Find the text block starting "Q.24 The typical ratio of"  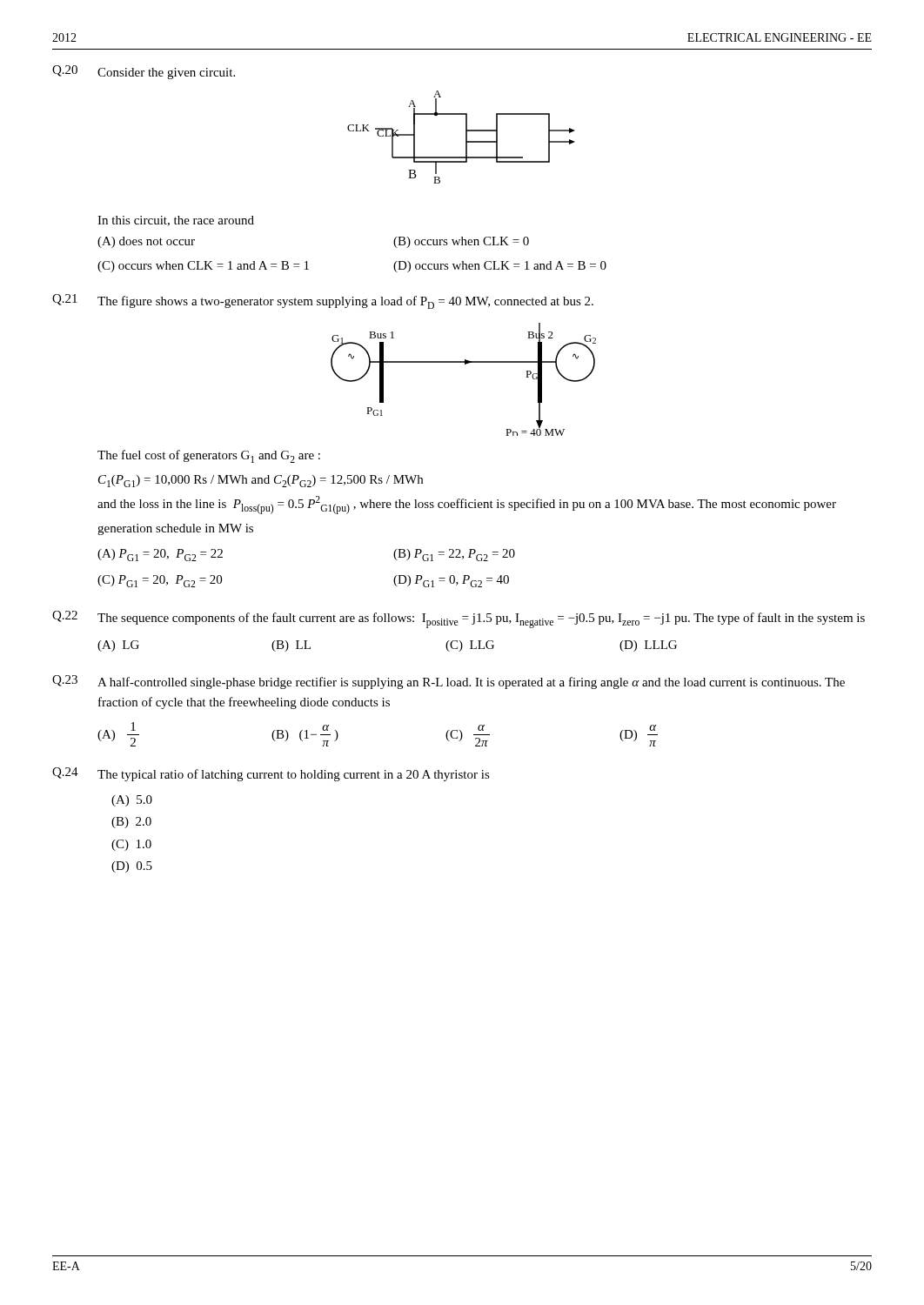pyautogui.click(x=271, y=774)
